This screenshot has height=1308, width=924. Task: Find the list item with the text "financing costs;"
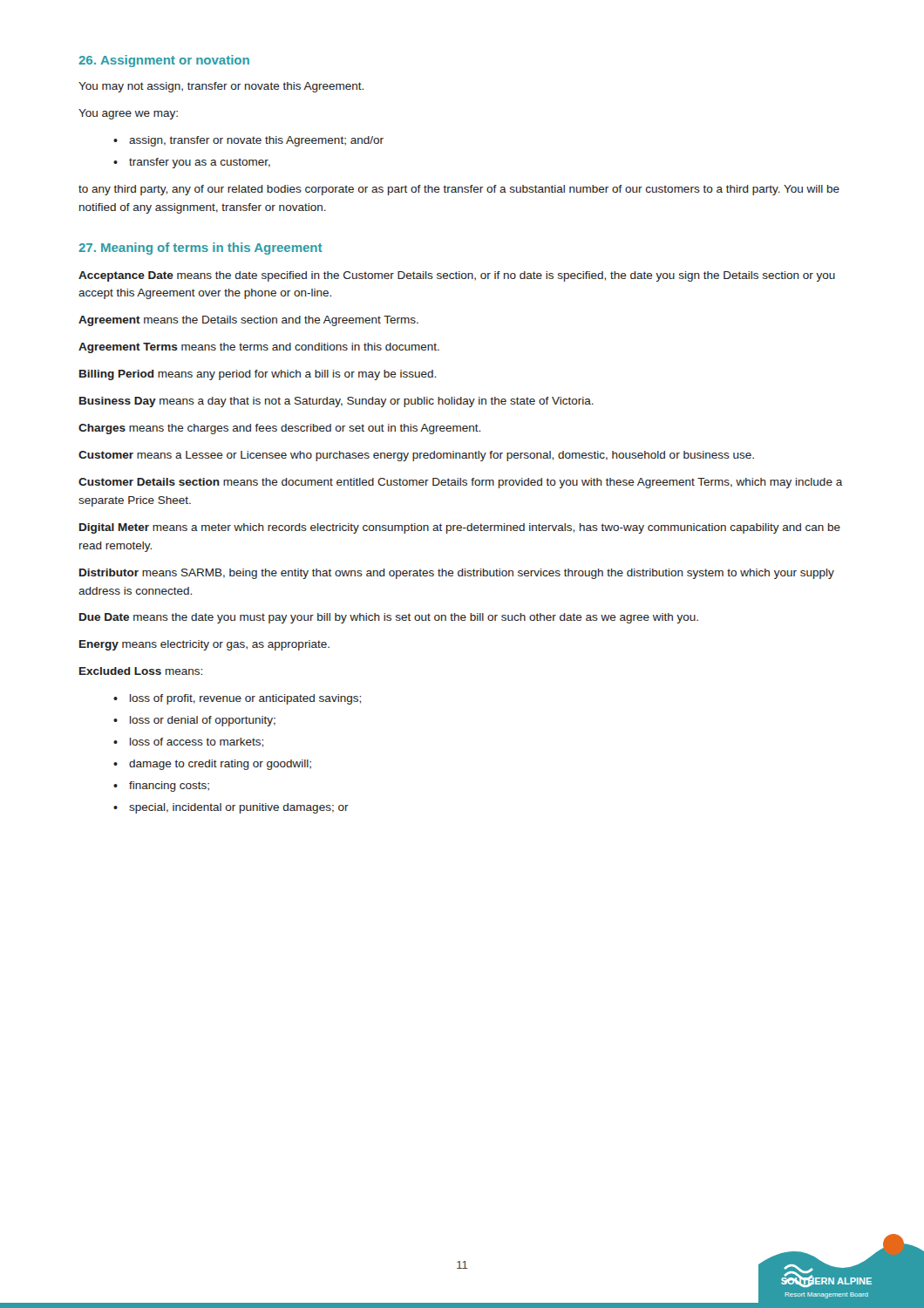pyautogui.click(x=170, y=785)
